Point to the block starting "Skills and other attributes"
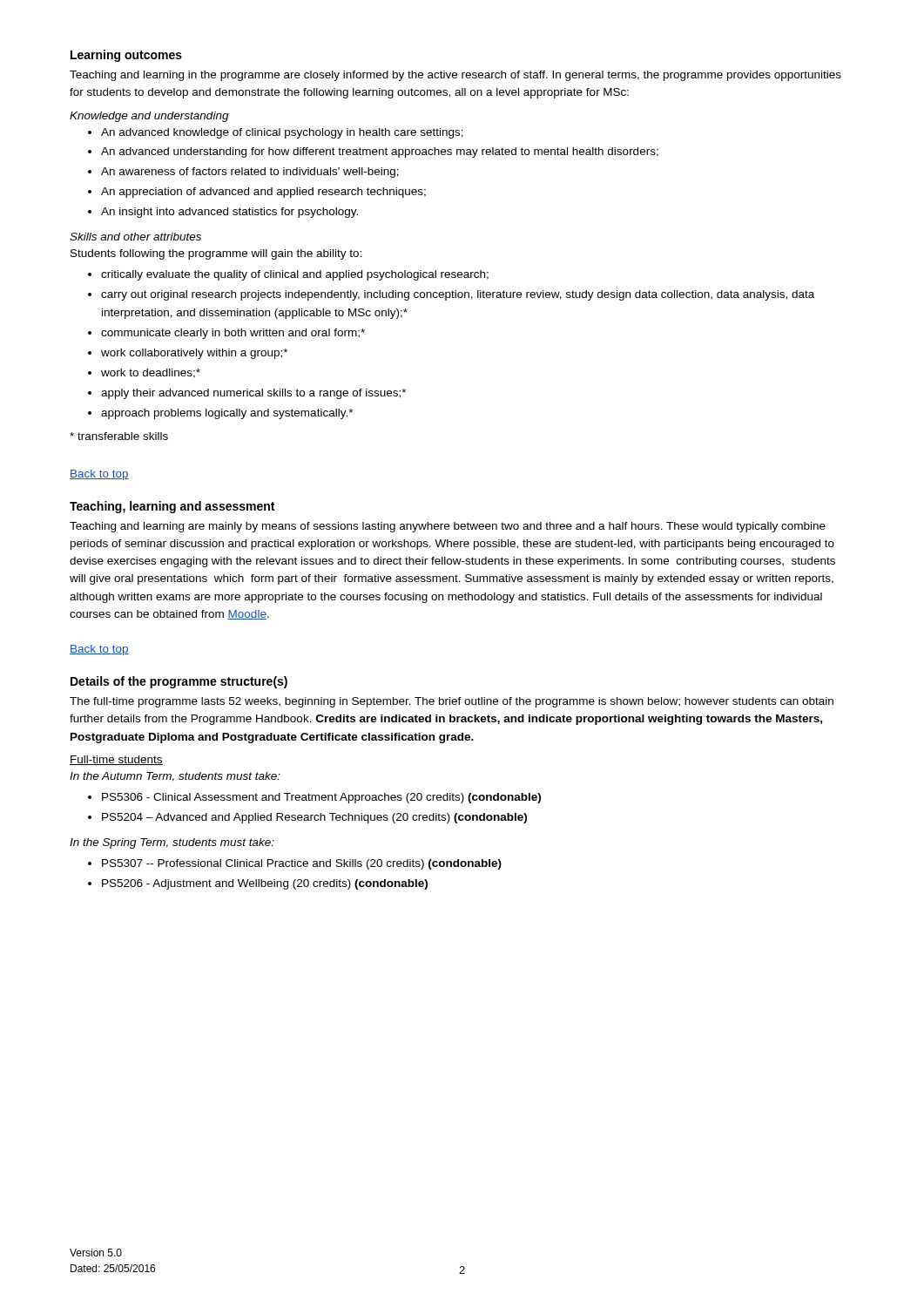The width and height of the screenshot is (924, 1307). [136, 237]
